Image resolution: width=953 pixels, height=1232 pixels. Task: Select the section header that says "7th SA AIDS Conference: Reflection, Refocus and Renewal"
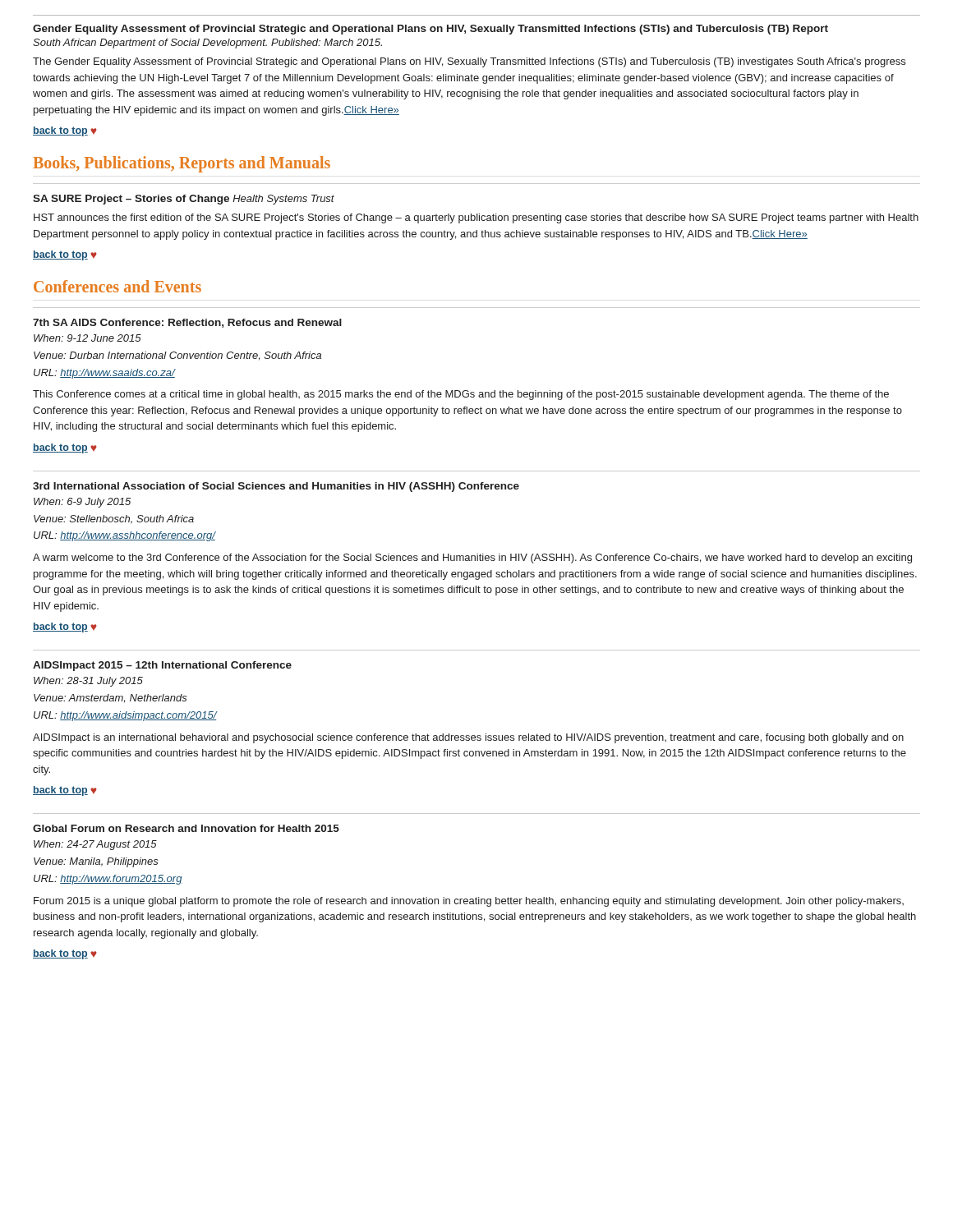pos(187,322)
